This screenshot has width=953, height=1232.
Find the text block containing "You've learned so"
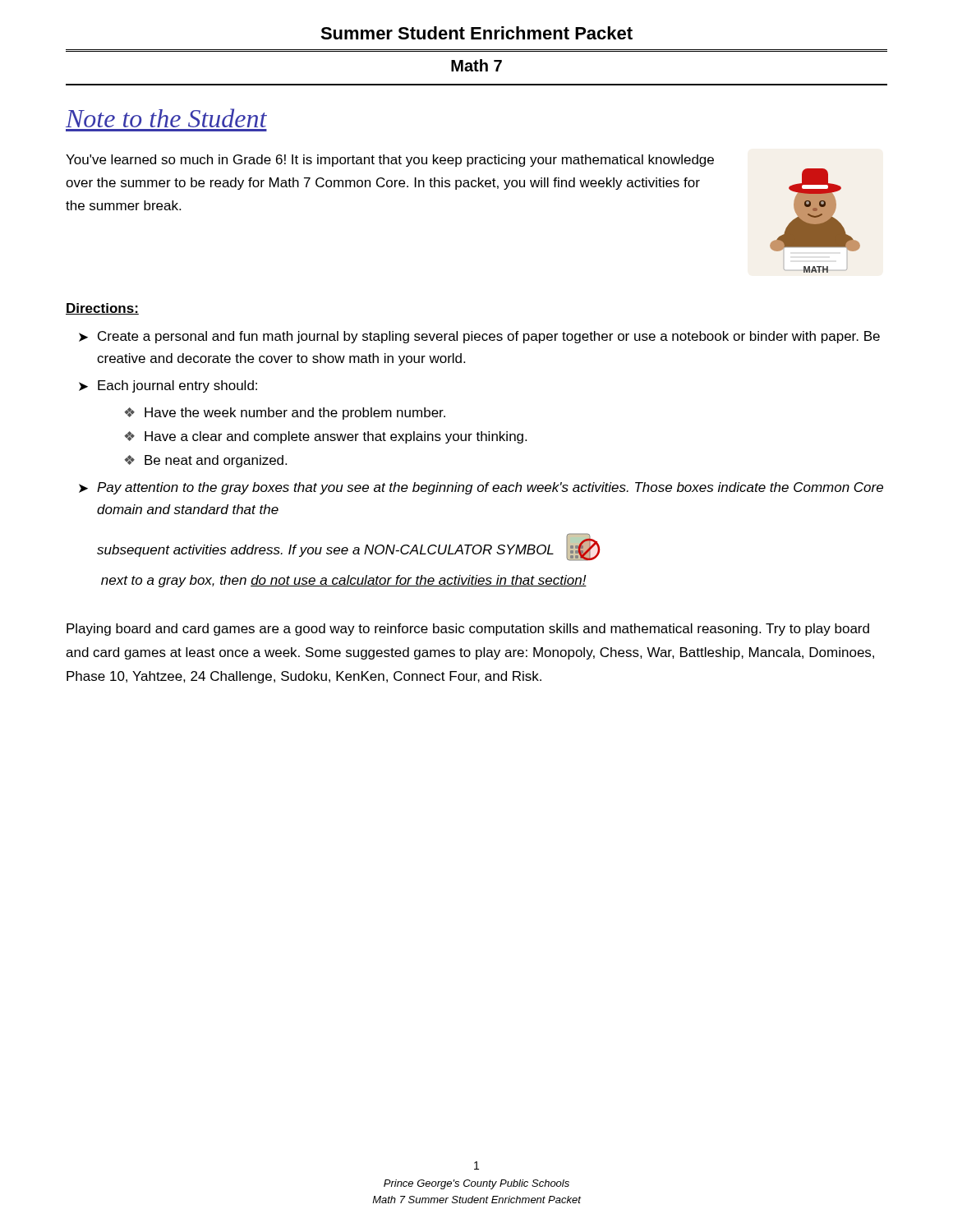pos(390,183)
